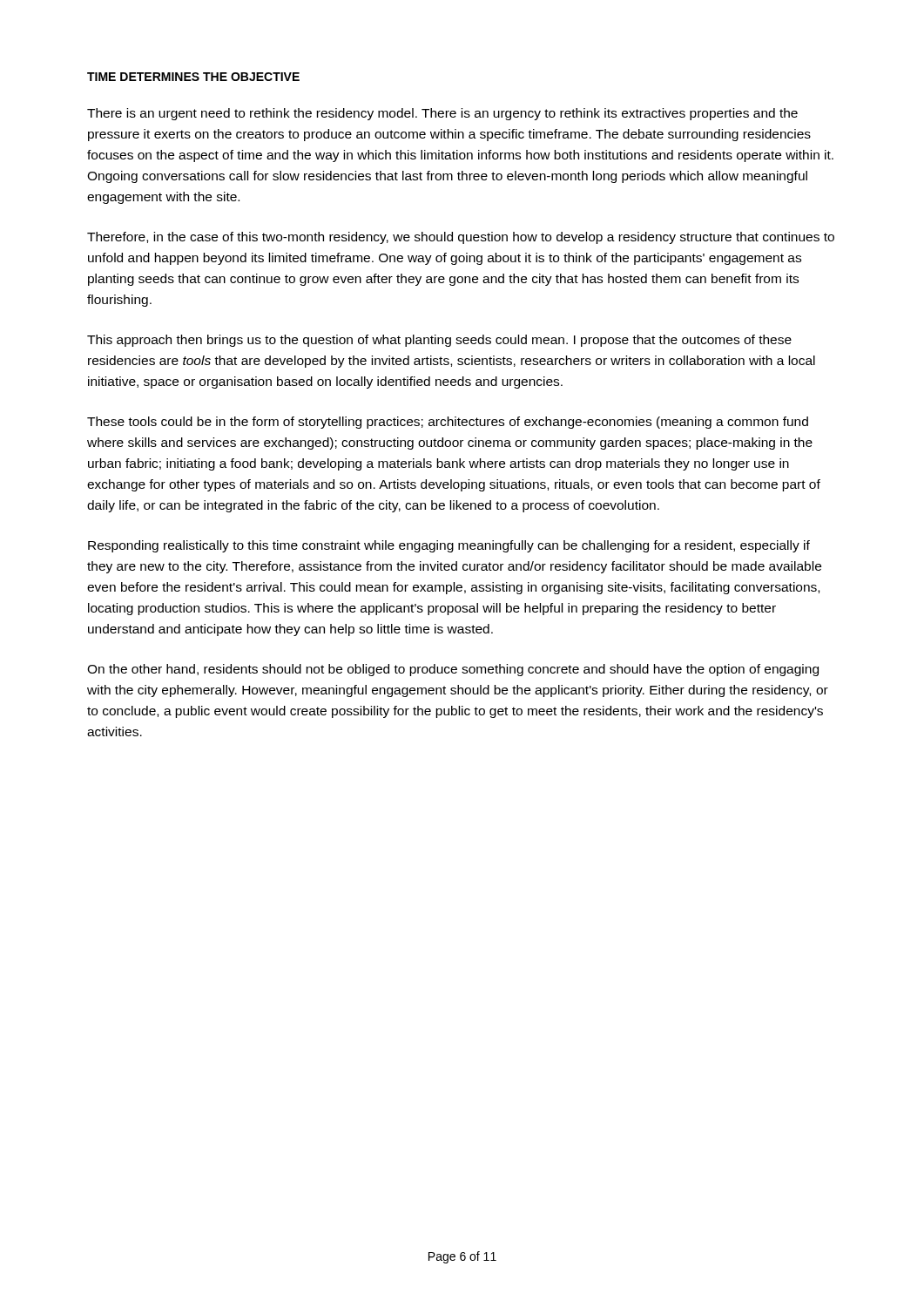Locate the region starting "Responding realistically to this time constraint while engaging"
This screenshot has width=924, height=1307.
[455, 587]
